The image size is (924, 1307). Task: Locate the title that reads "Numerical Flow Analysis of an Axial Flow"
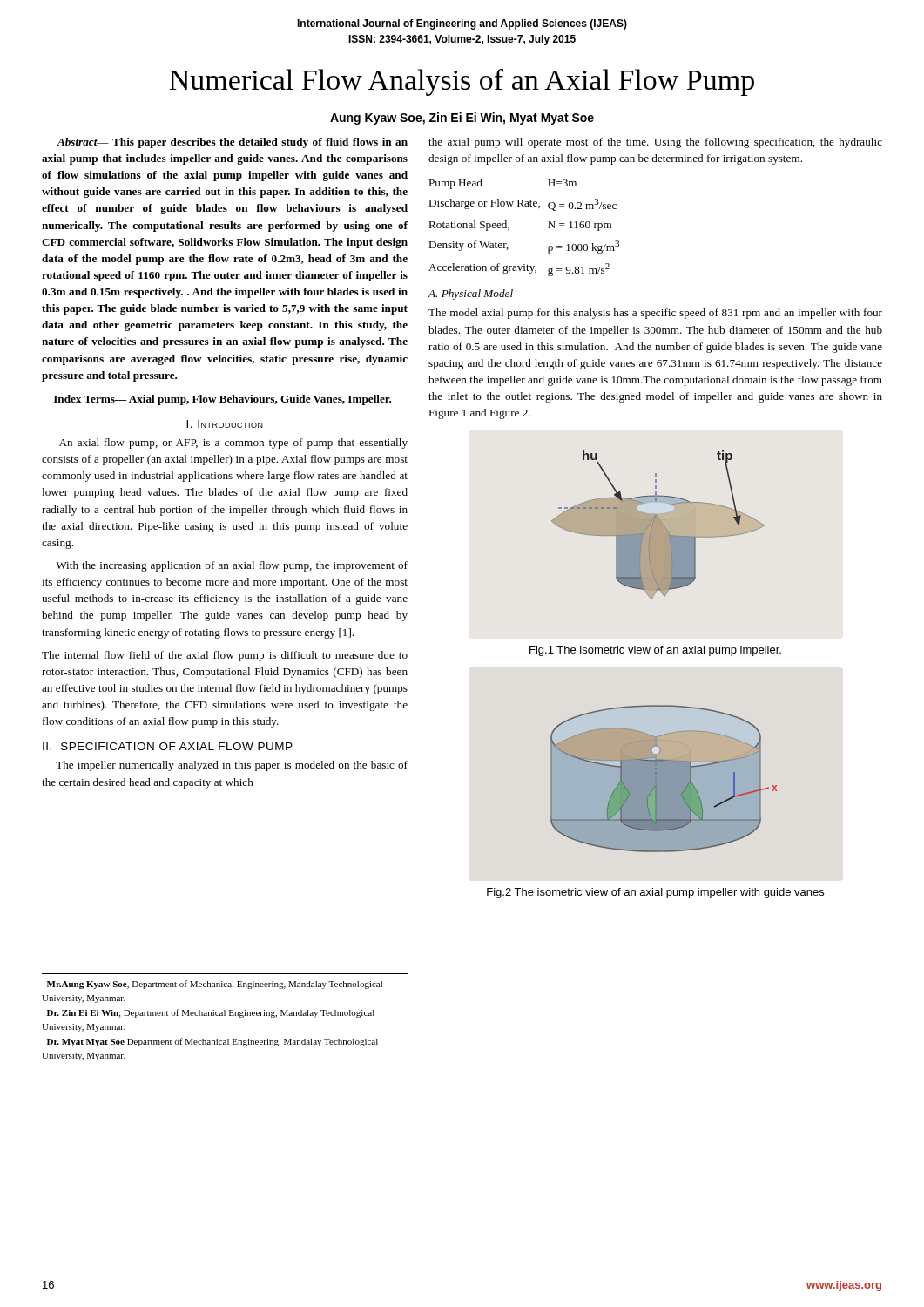coord(462,80)
